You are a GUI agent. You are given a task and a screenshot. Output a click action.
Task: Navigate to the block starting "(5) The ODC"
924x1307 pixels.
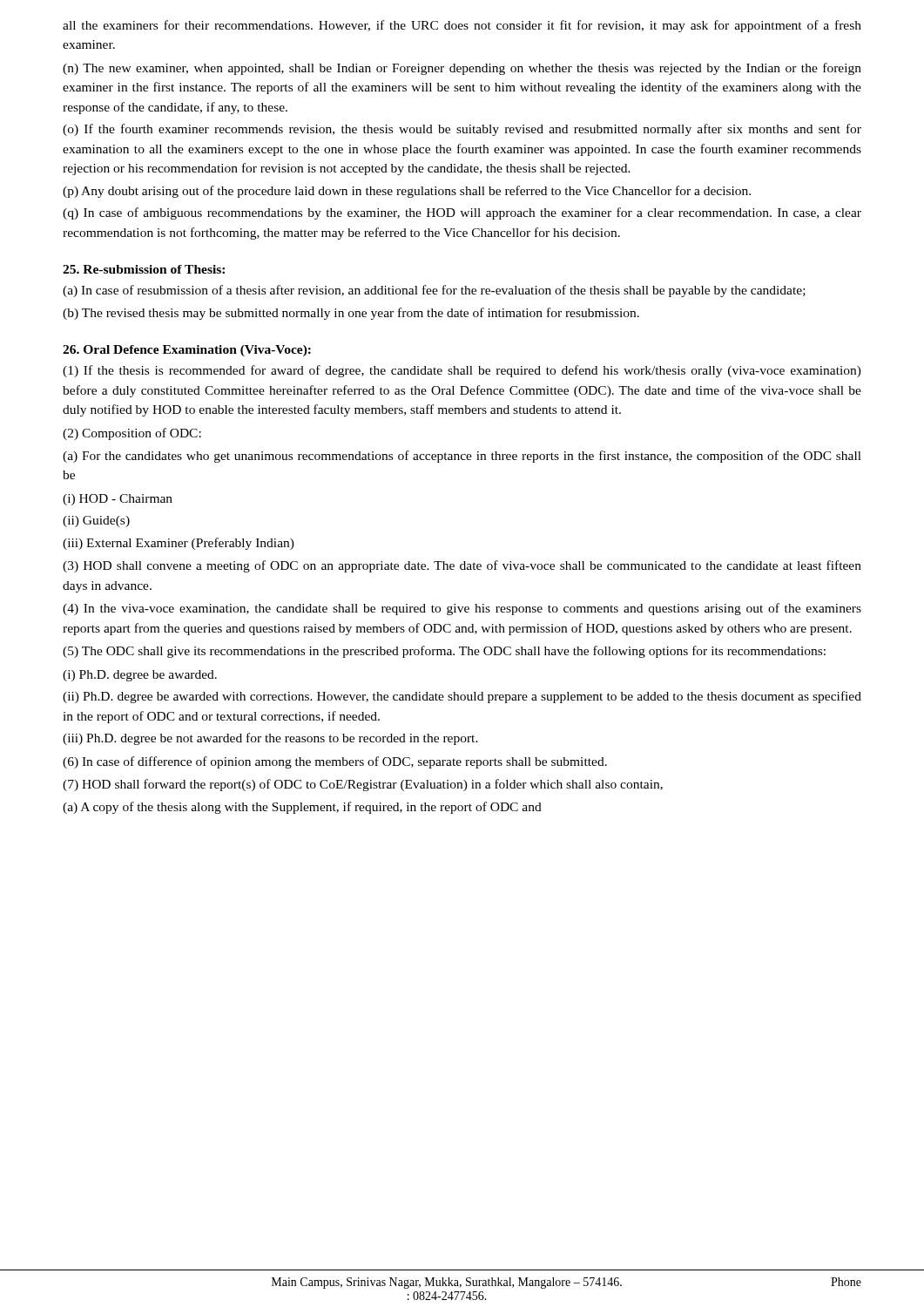point(462,651)
